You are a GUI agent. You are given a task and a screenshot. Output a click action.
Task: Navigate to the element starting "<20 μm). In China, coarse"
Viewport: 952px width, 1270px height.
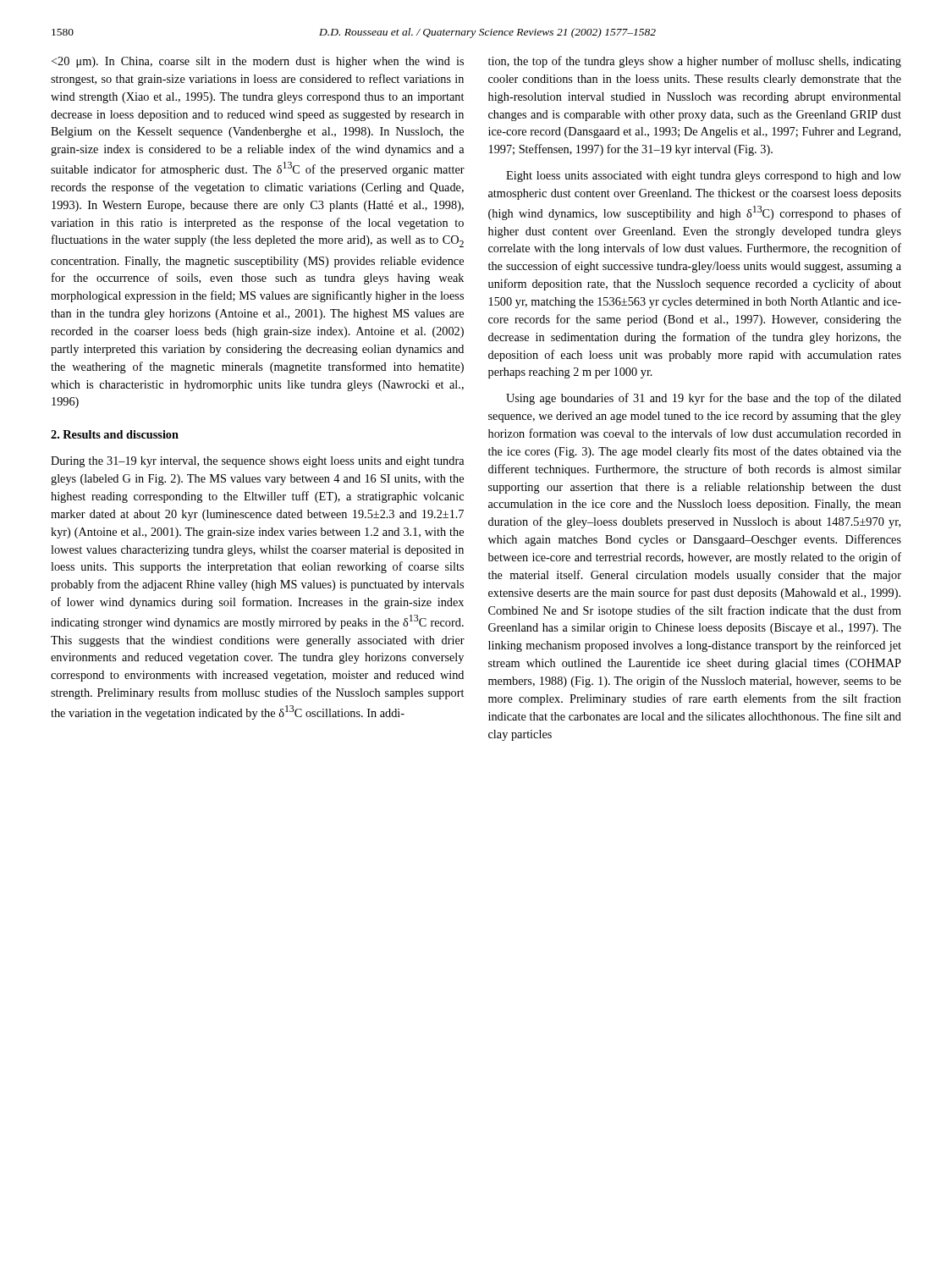pyautogui.click(x=257, y=232)
